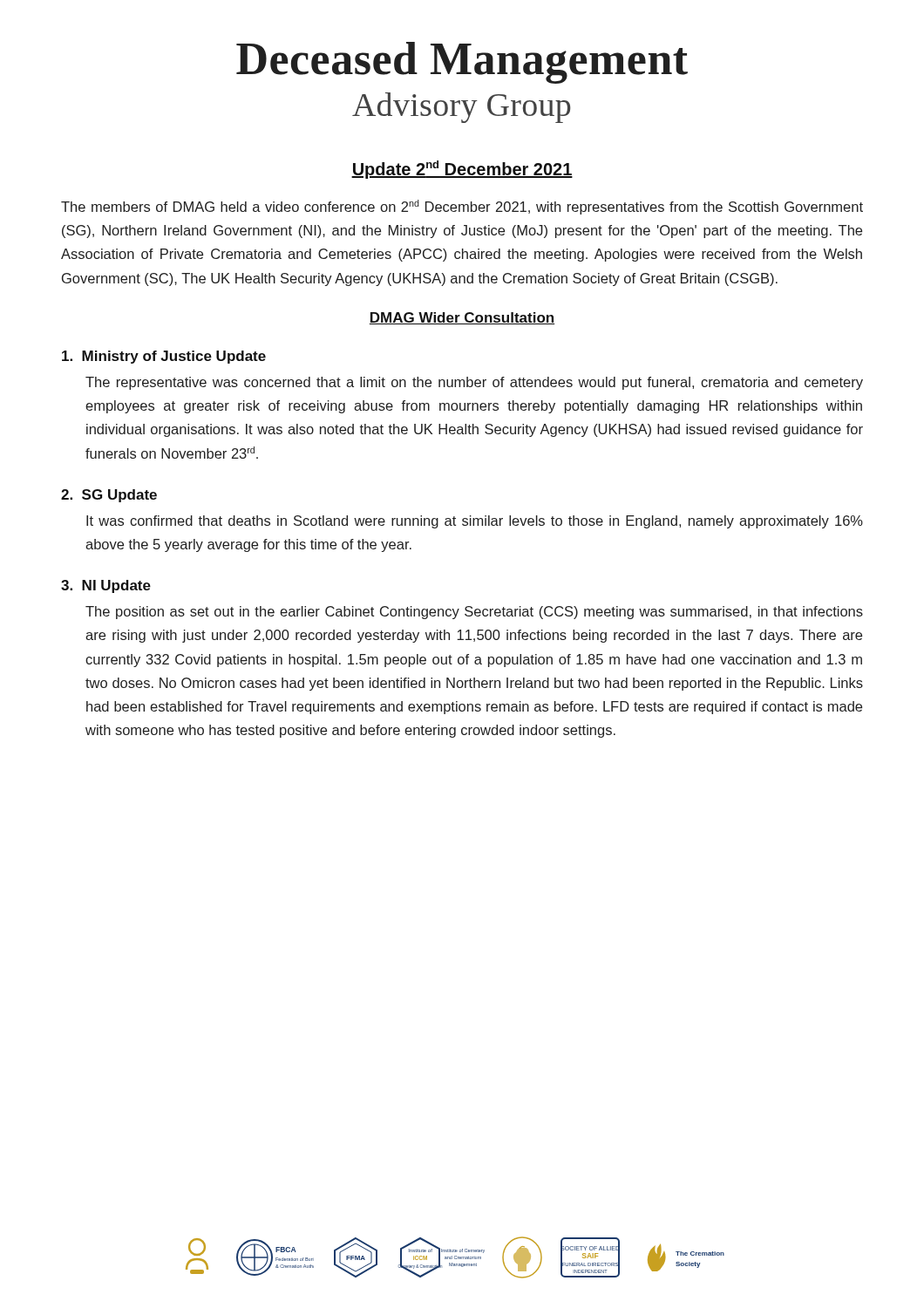Click the section header that begins "Update 2nd December"
The width and height of the screenshot is (924, 1308).
point(462,168)
